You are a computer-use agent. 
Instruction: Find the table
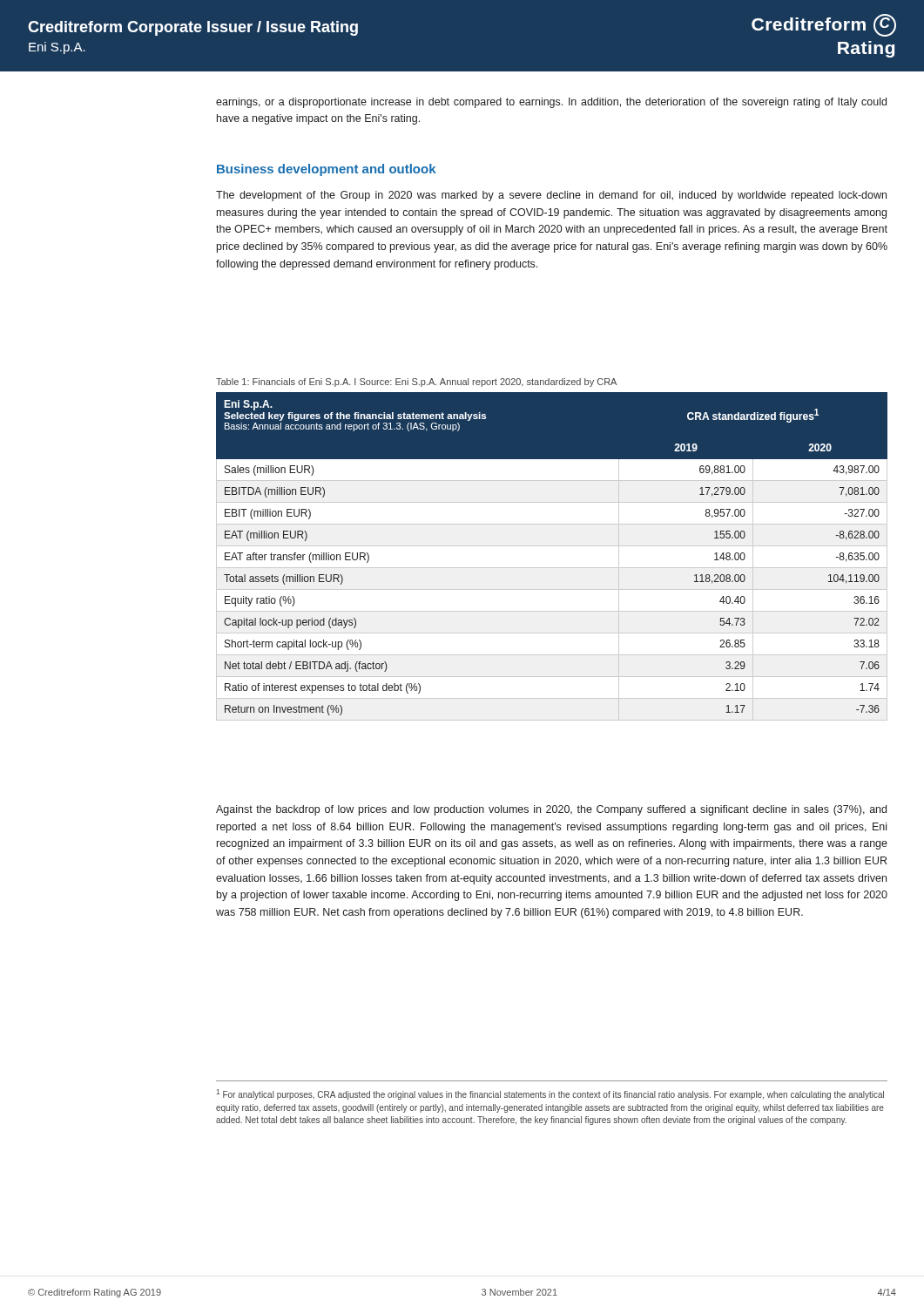552,556
